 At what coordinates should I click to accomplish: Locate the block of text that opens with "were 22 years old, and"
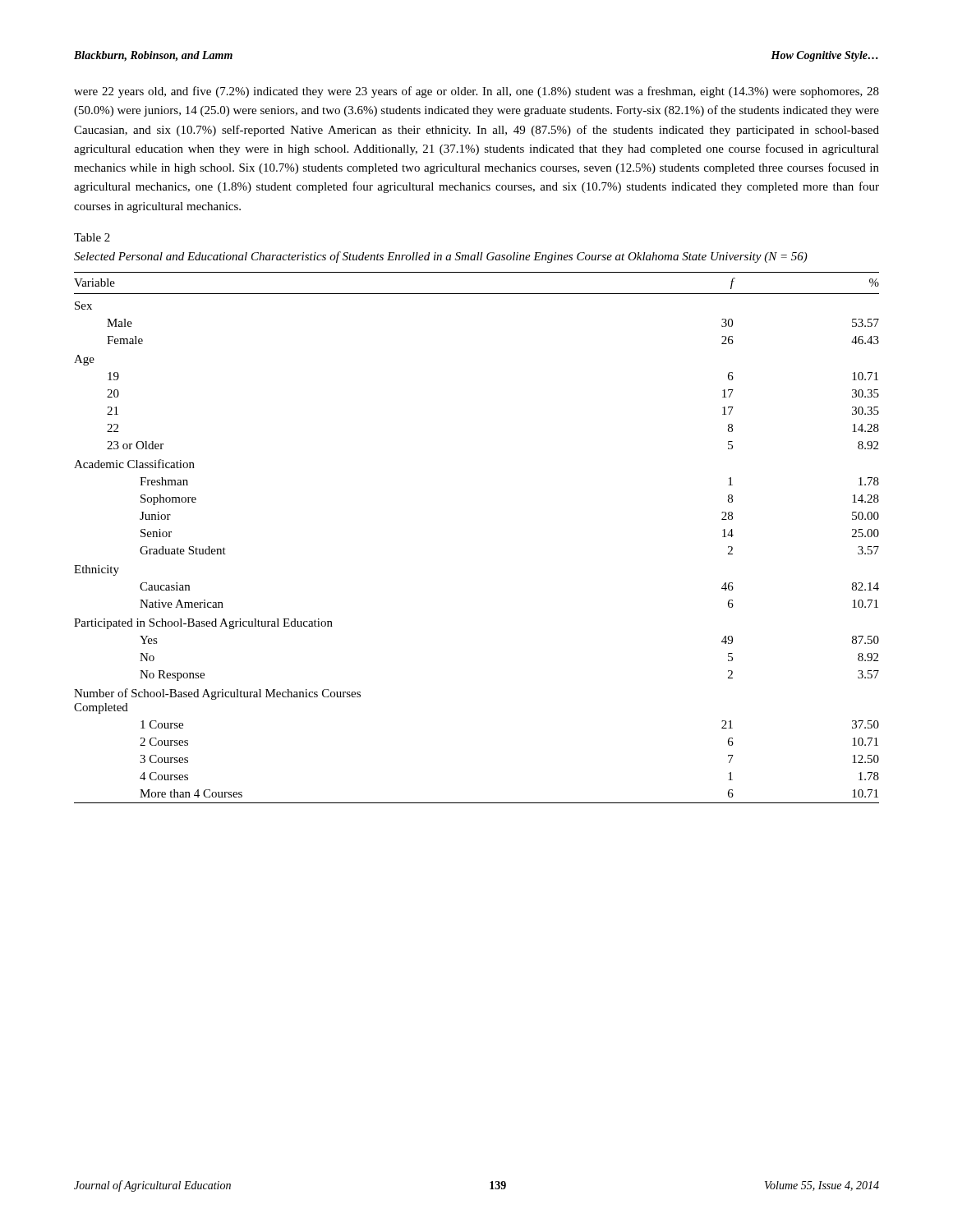click(476, 148)
